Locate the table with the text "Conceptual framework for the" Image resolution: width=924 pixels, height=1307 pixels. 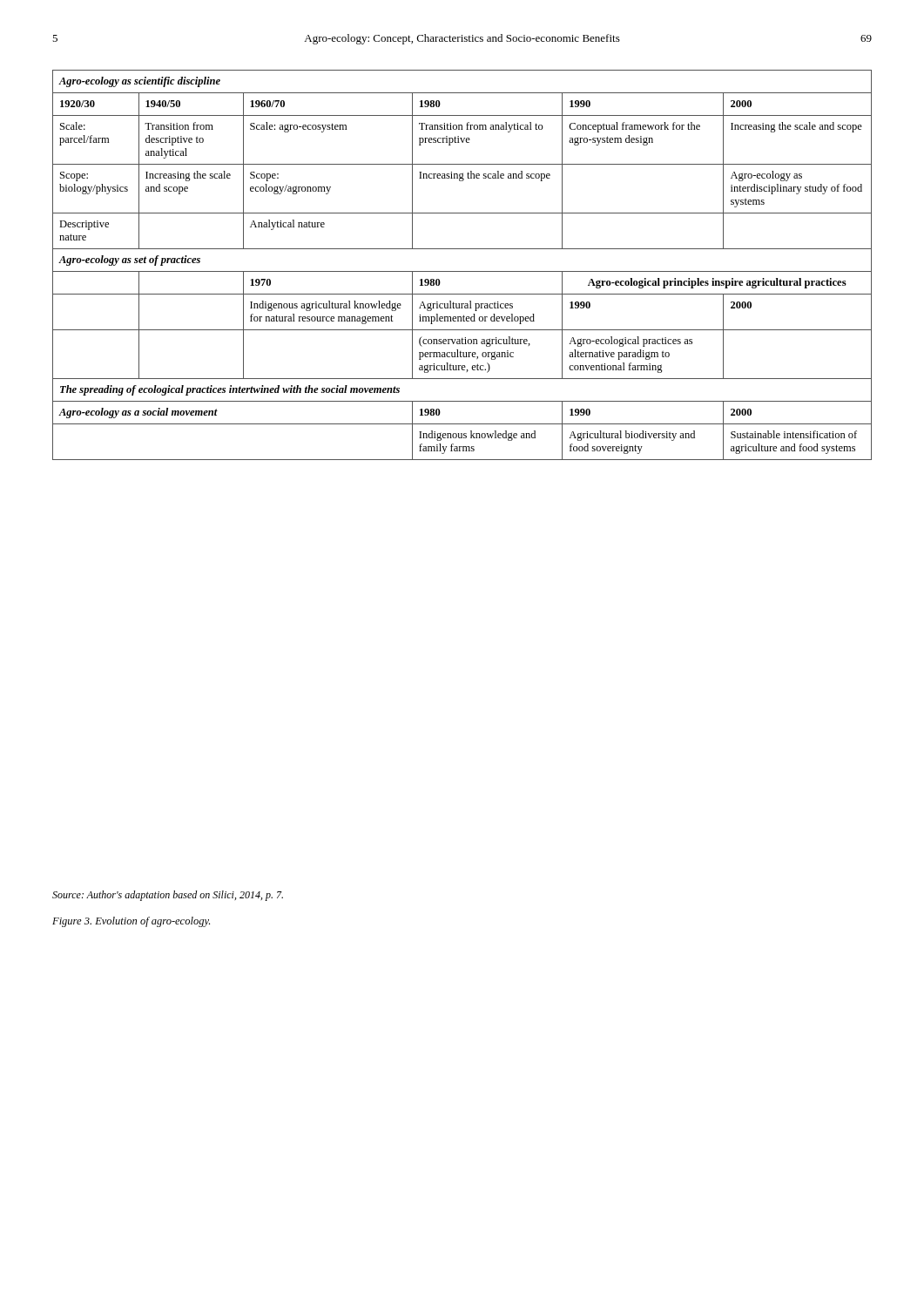[x=462, y=265]
